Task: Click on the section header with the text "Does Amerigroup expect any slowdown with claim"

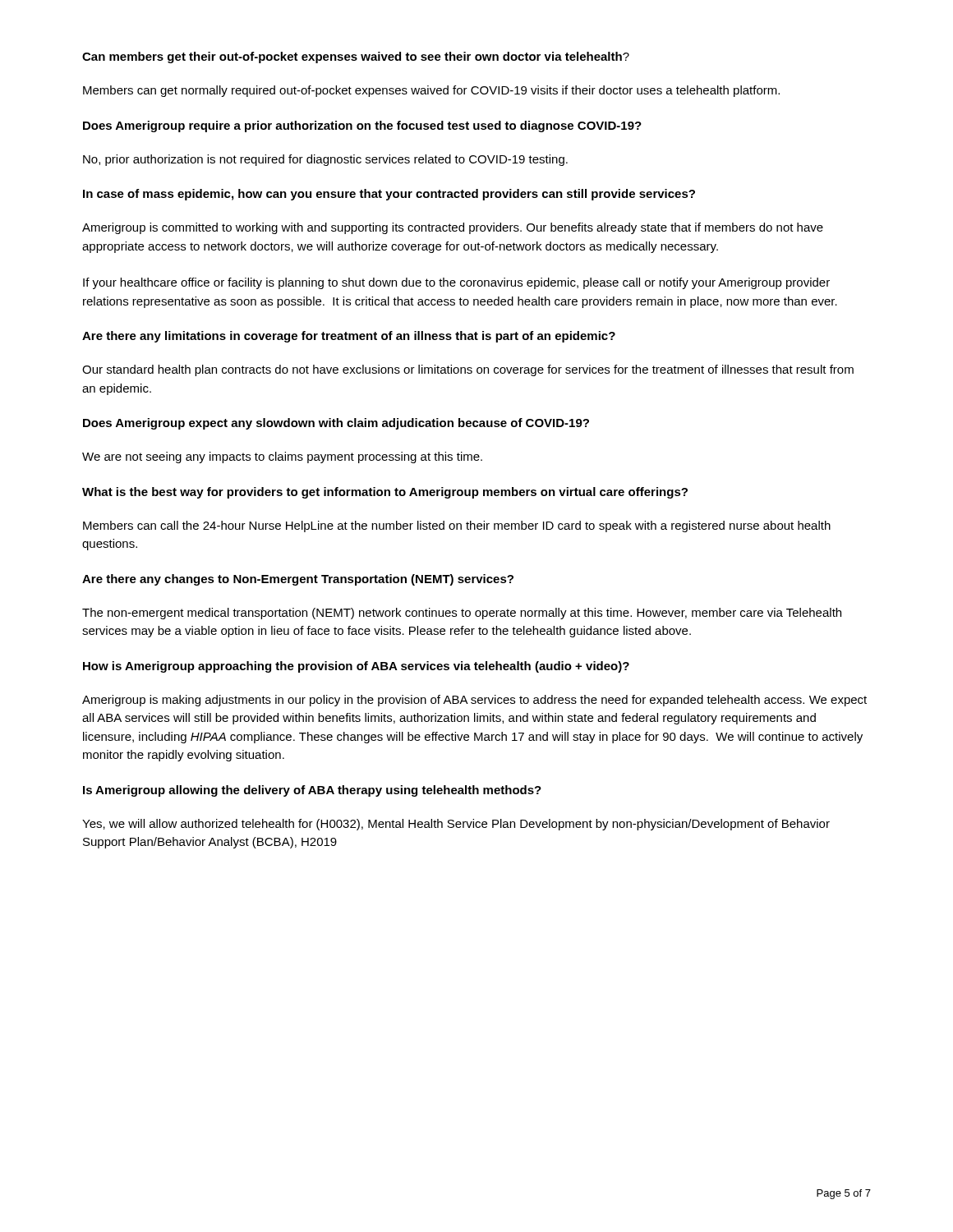Action: 336,423
